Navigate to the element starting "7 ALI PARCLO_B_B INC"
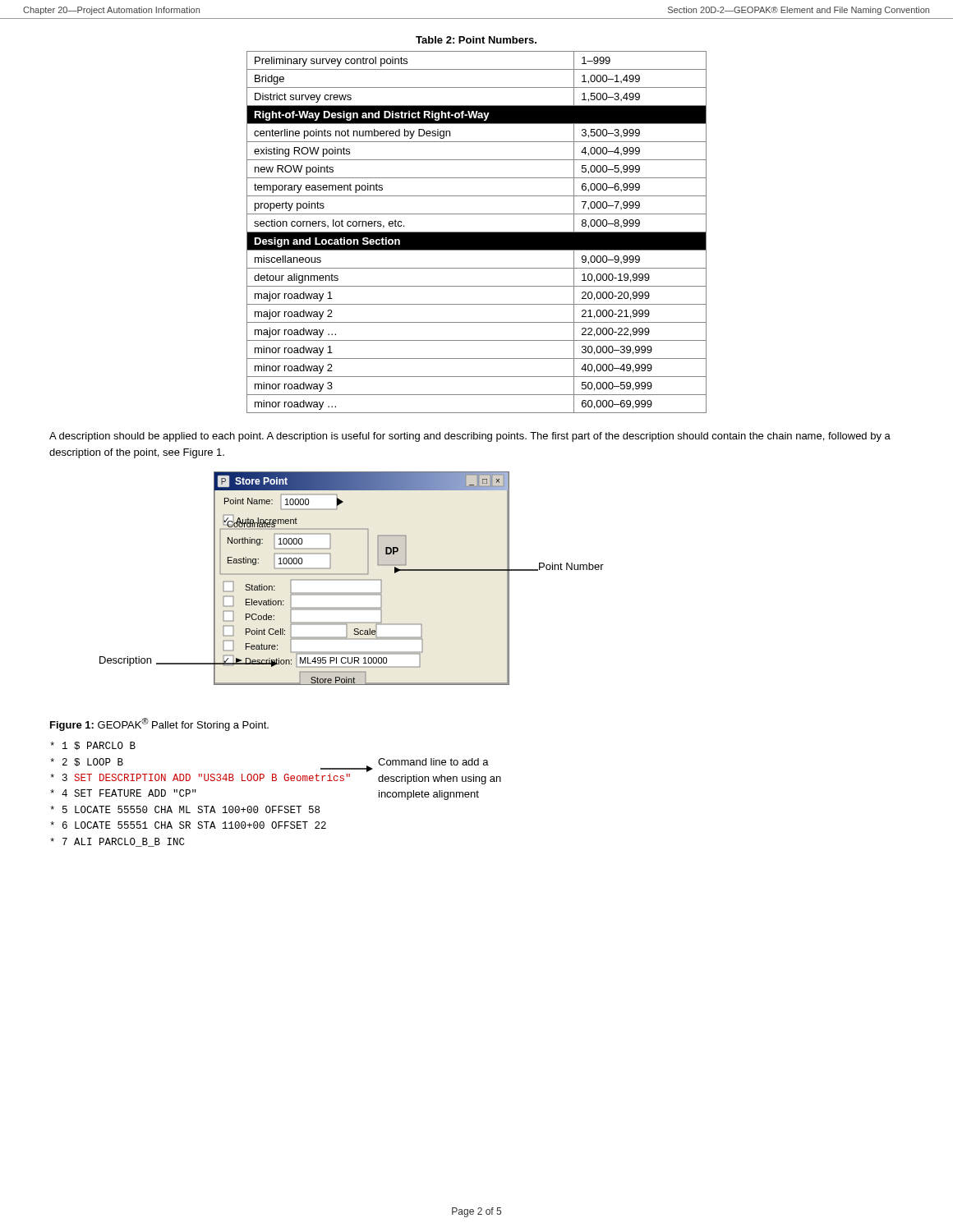The image size is (953, 1232). click(x=117, y=842)
